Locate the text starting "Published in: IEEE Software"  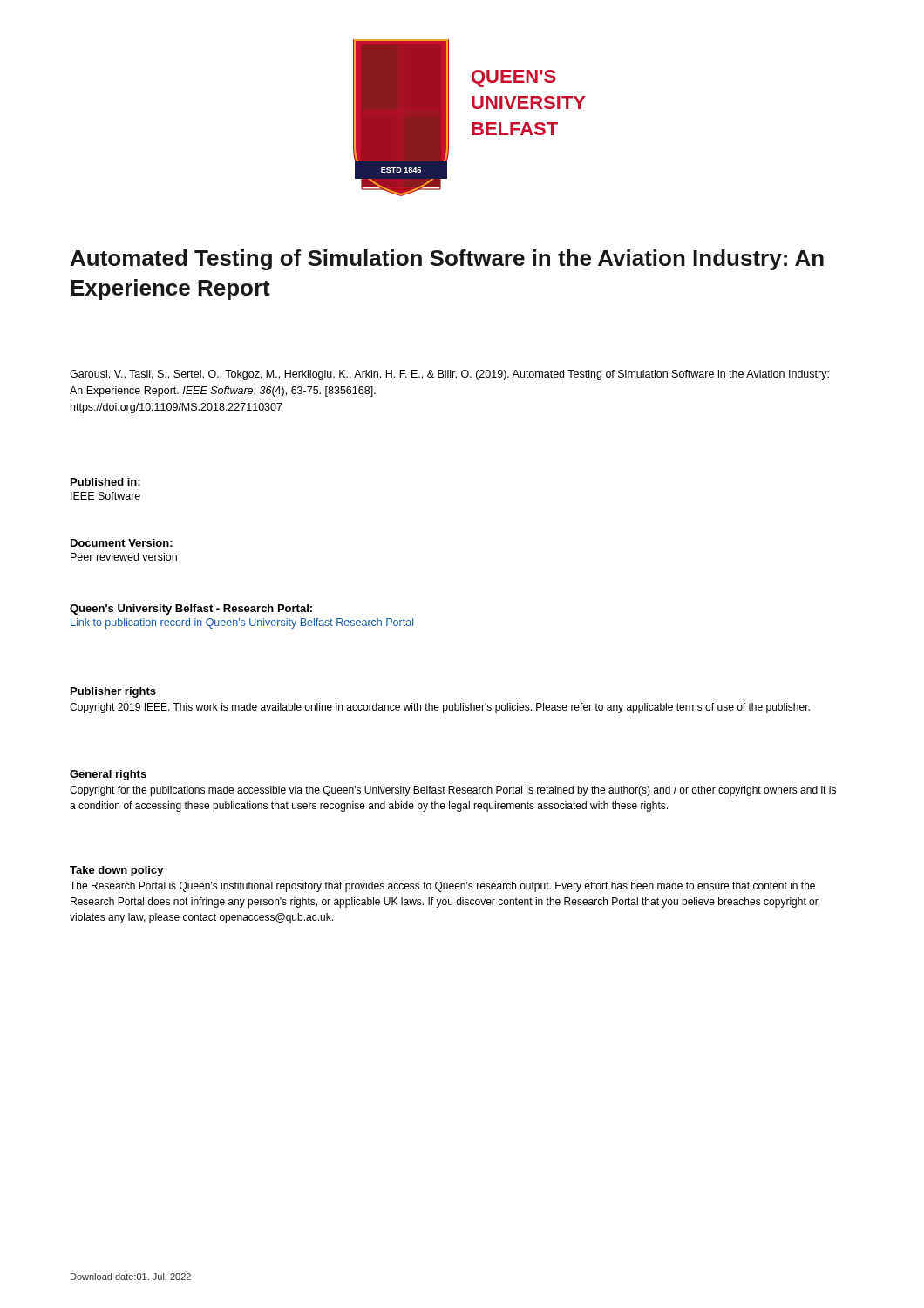[x=105, y=482]
